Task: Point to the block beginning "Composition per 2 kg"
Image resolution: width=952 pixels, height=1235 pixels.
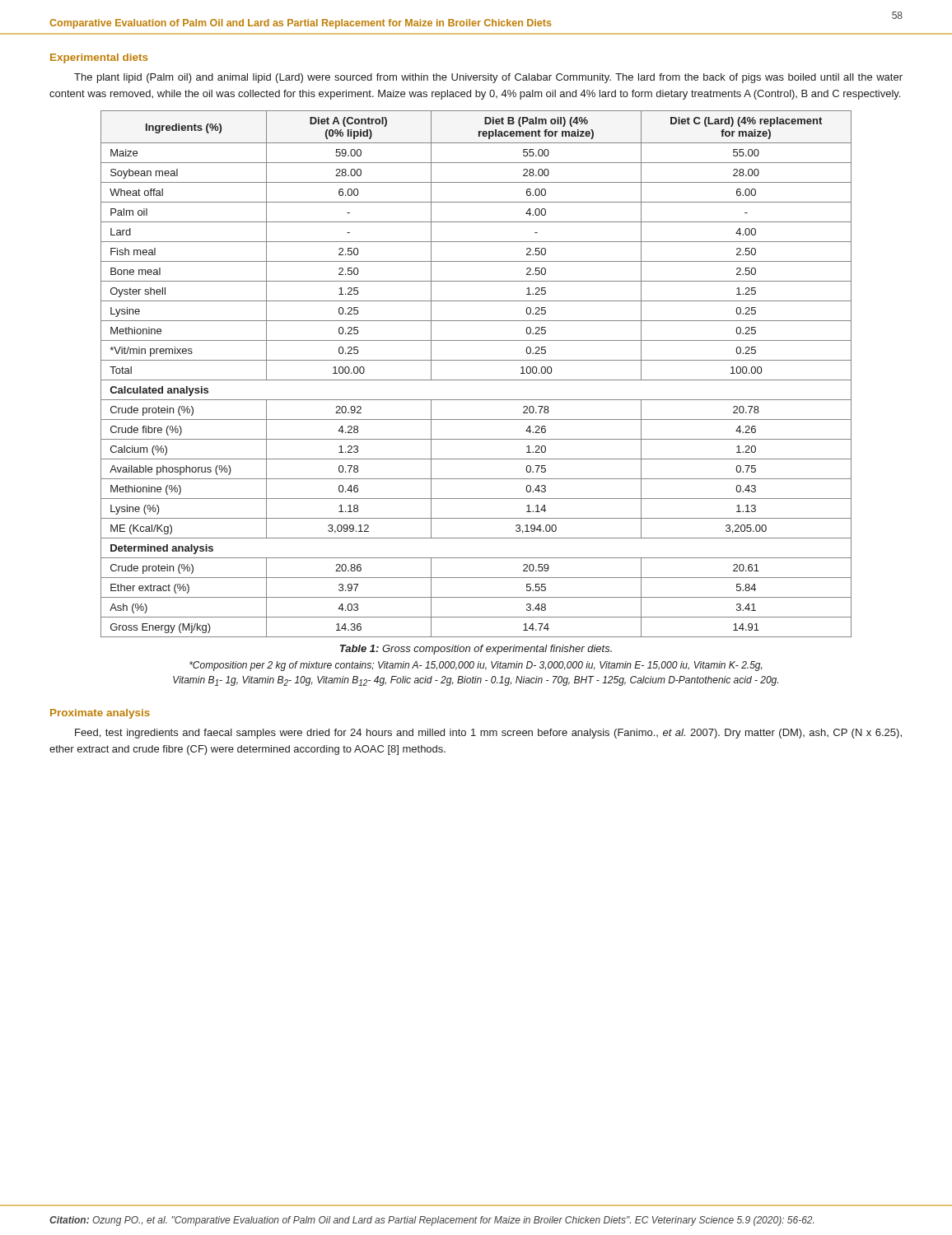Action: click(x=476, y=674)
